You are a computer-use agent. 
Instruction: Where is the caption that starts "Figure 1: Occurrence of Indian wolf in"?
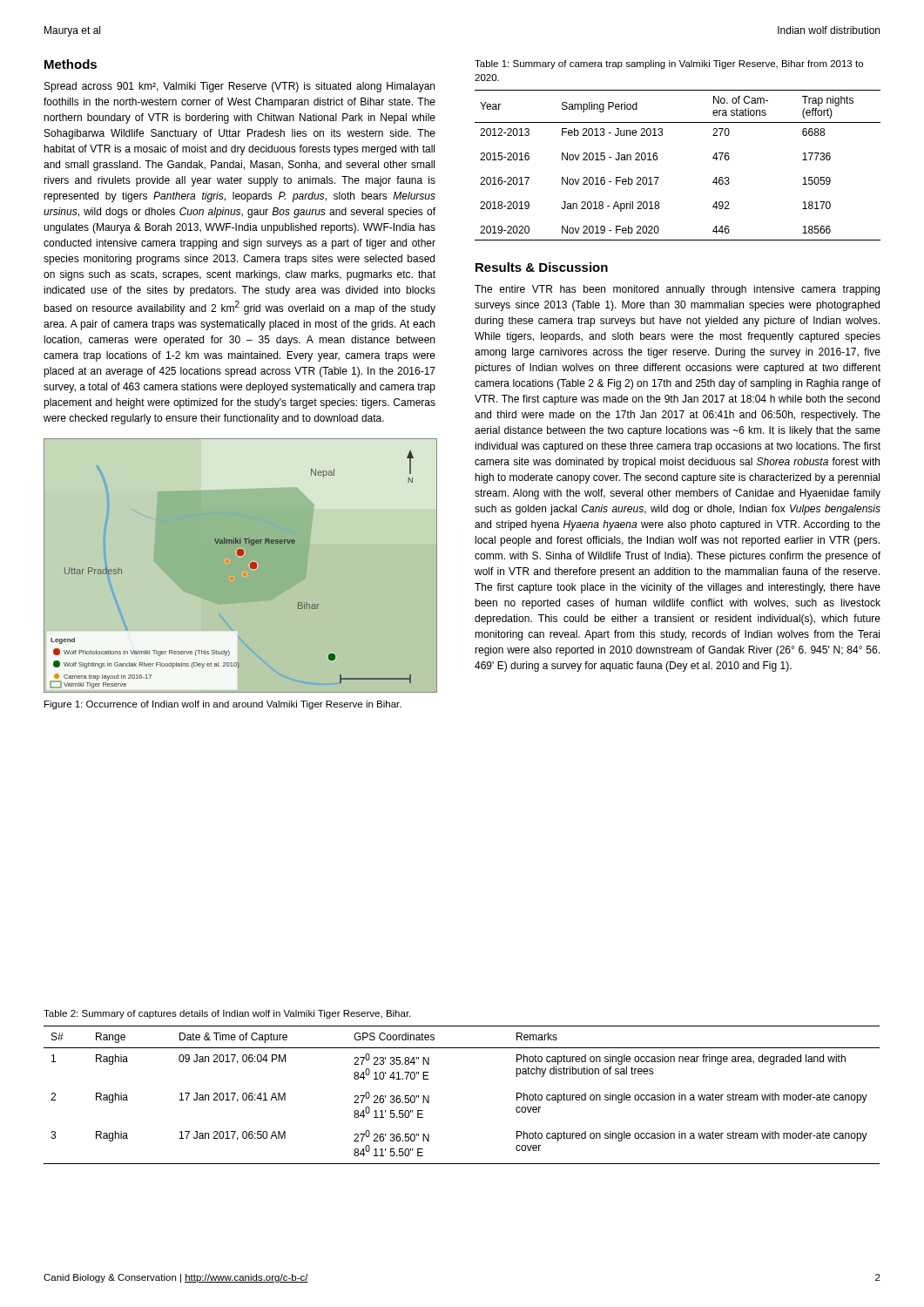pos(223,704)
